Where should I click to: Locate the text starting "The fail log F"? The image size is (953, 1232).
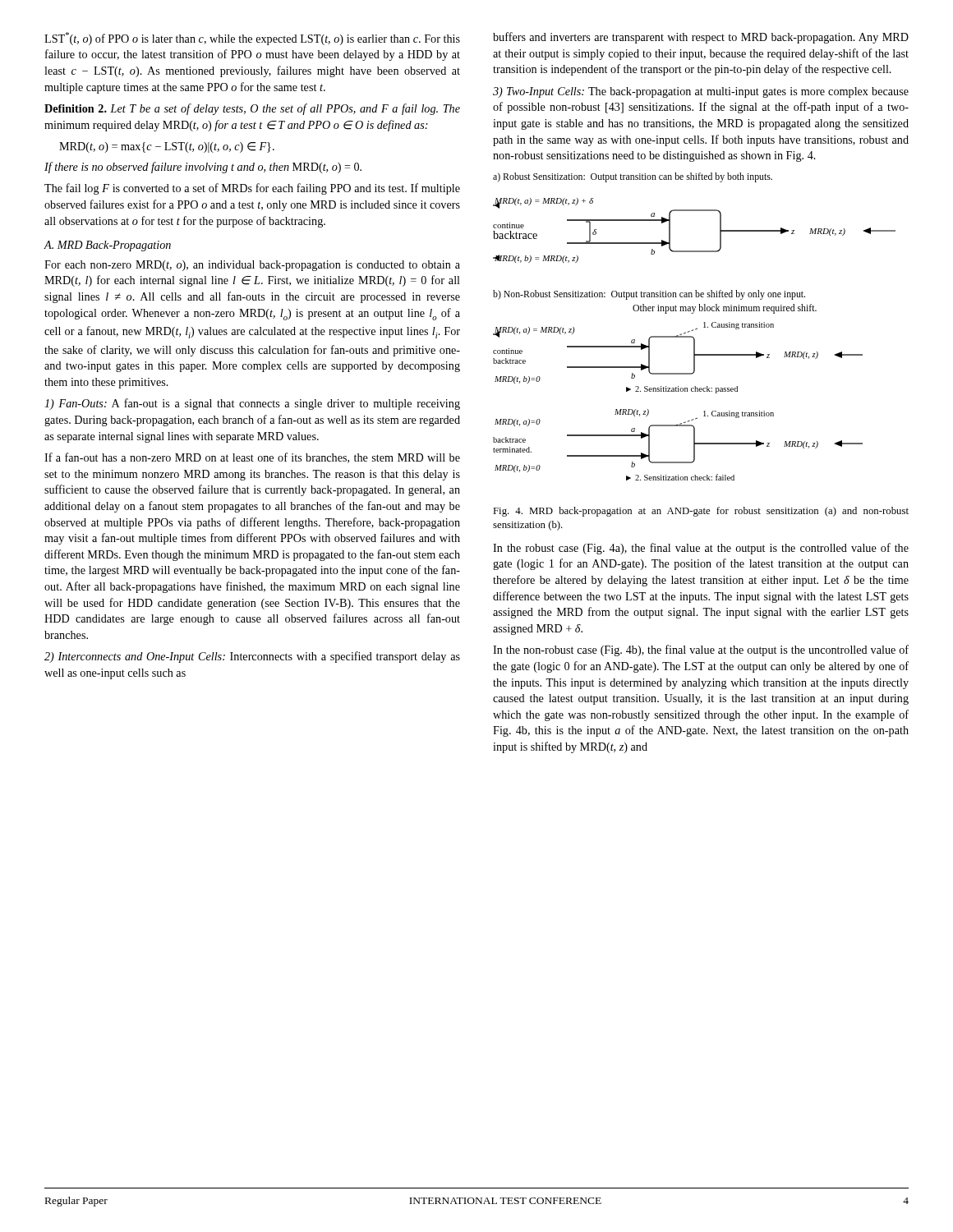coord(252,205)
